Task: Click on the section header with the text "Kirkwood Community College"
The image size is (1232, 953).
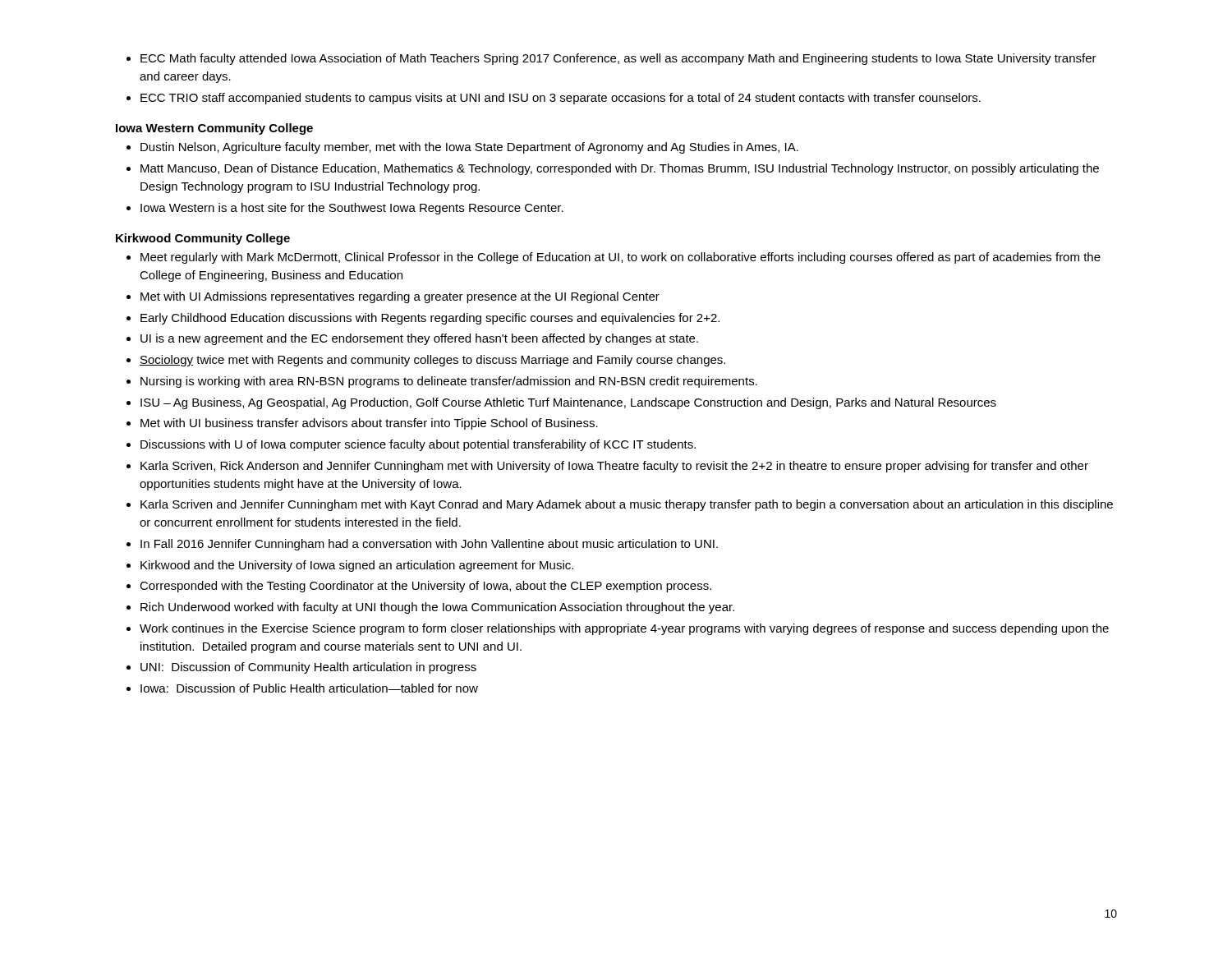Action: [203, 238]
